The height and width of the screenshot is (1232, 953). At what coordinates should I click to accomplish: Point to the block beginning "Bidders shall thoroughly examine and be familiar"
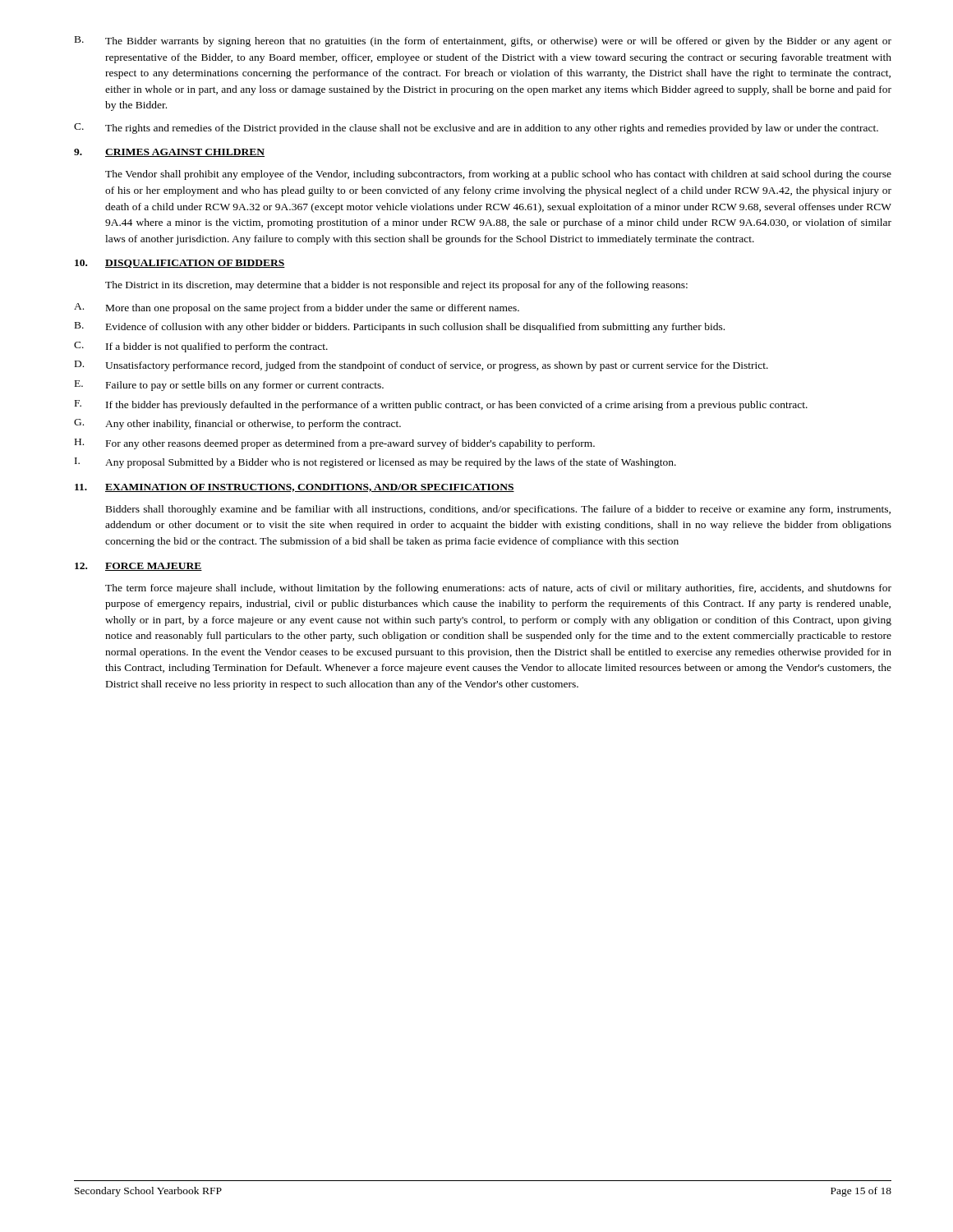[x=498, y=525]
